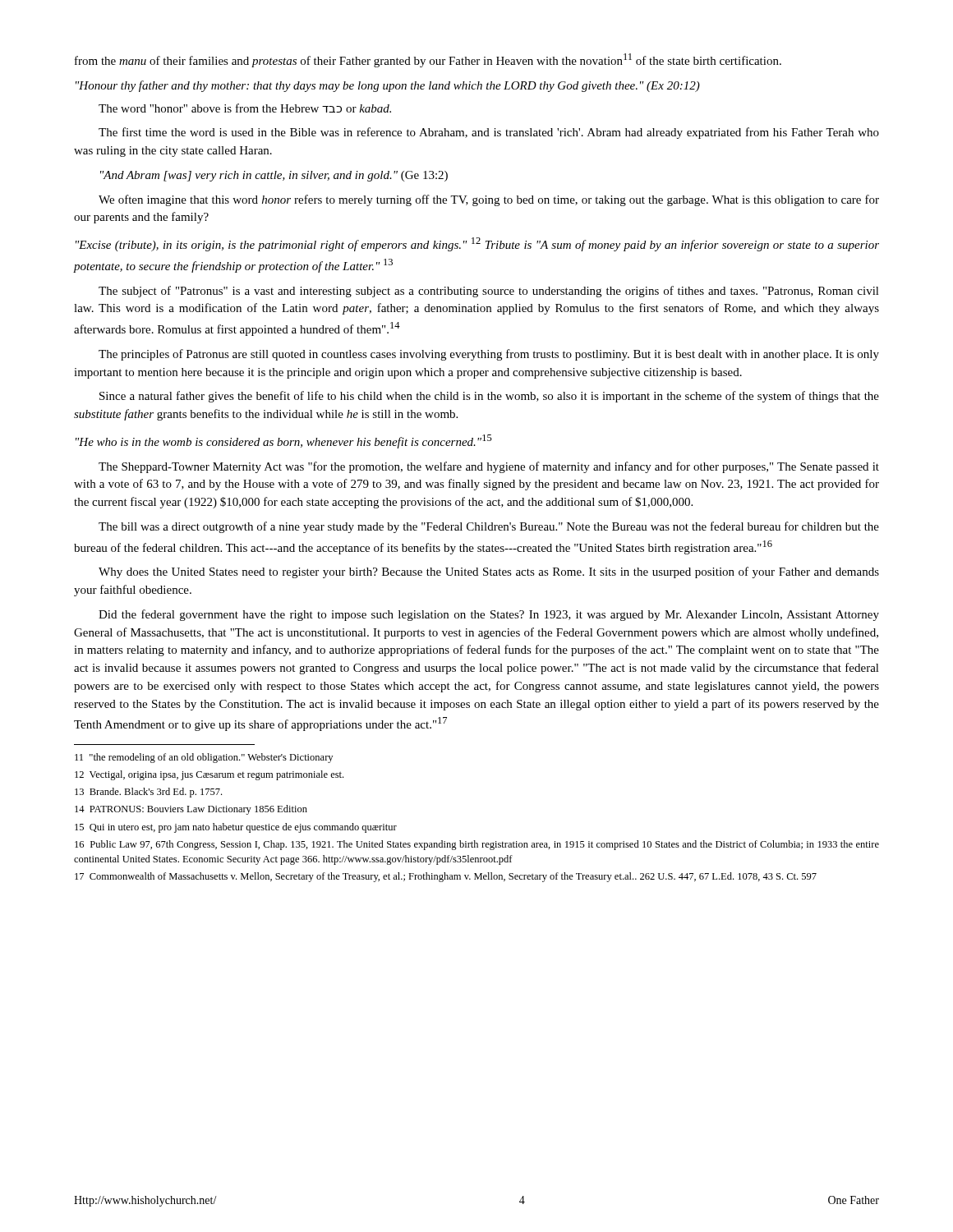Viewport: 953px width, 1232px height.
Task: Locate the text block starting "15 Qui in utero"
Action: [x=236, y=828]
